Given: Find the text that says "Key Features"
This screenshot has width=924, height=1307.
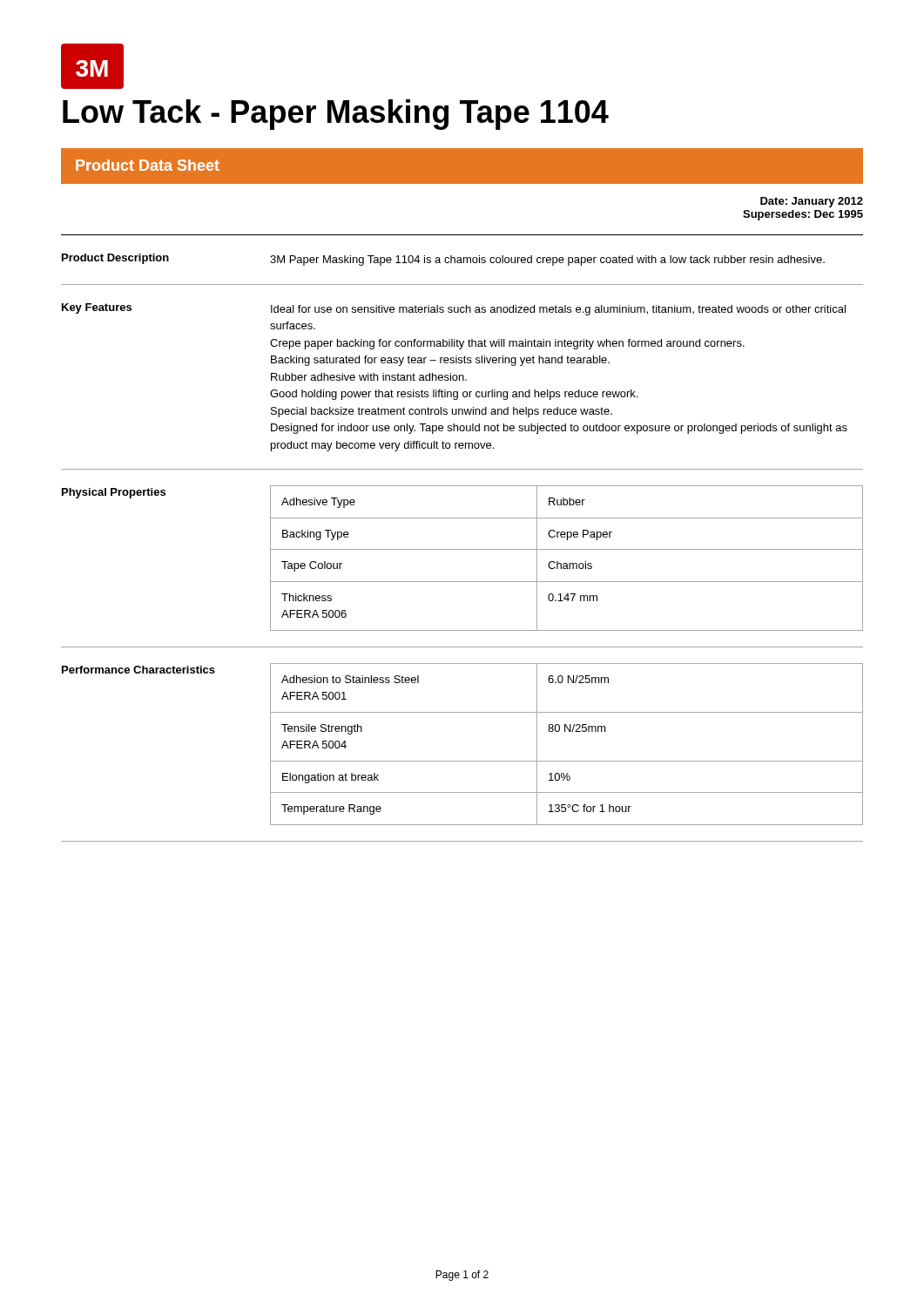Looking at the screenshot, I should (97, 307).
